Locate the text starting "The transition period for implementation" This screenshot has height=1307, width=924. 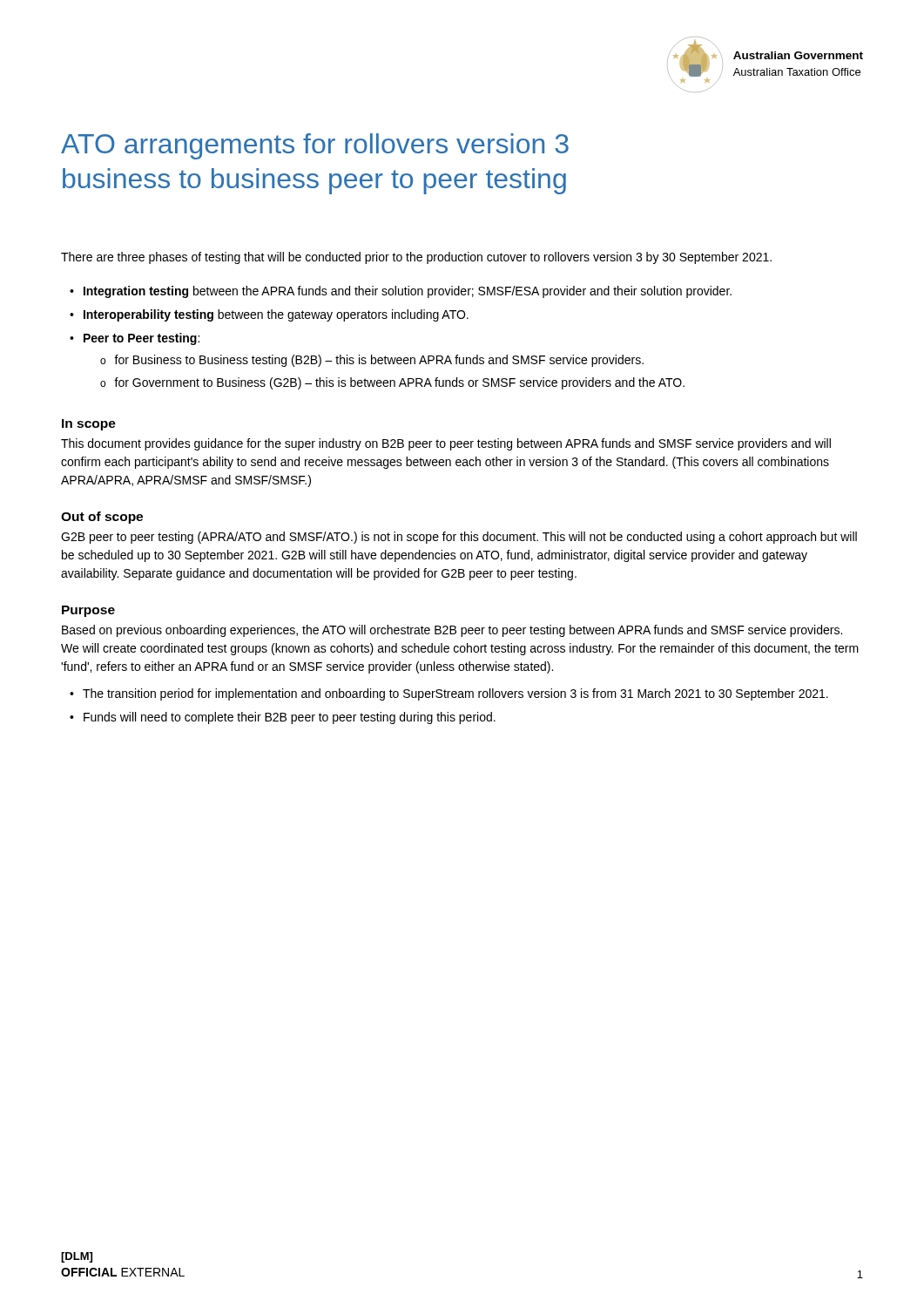click(x=456, y=694)
